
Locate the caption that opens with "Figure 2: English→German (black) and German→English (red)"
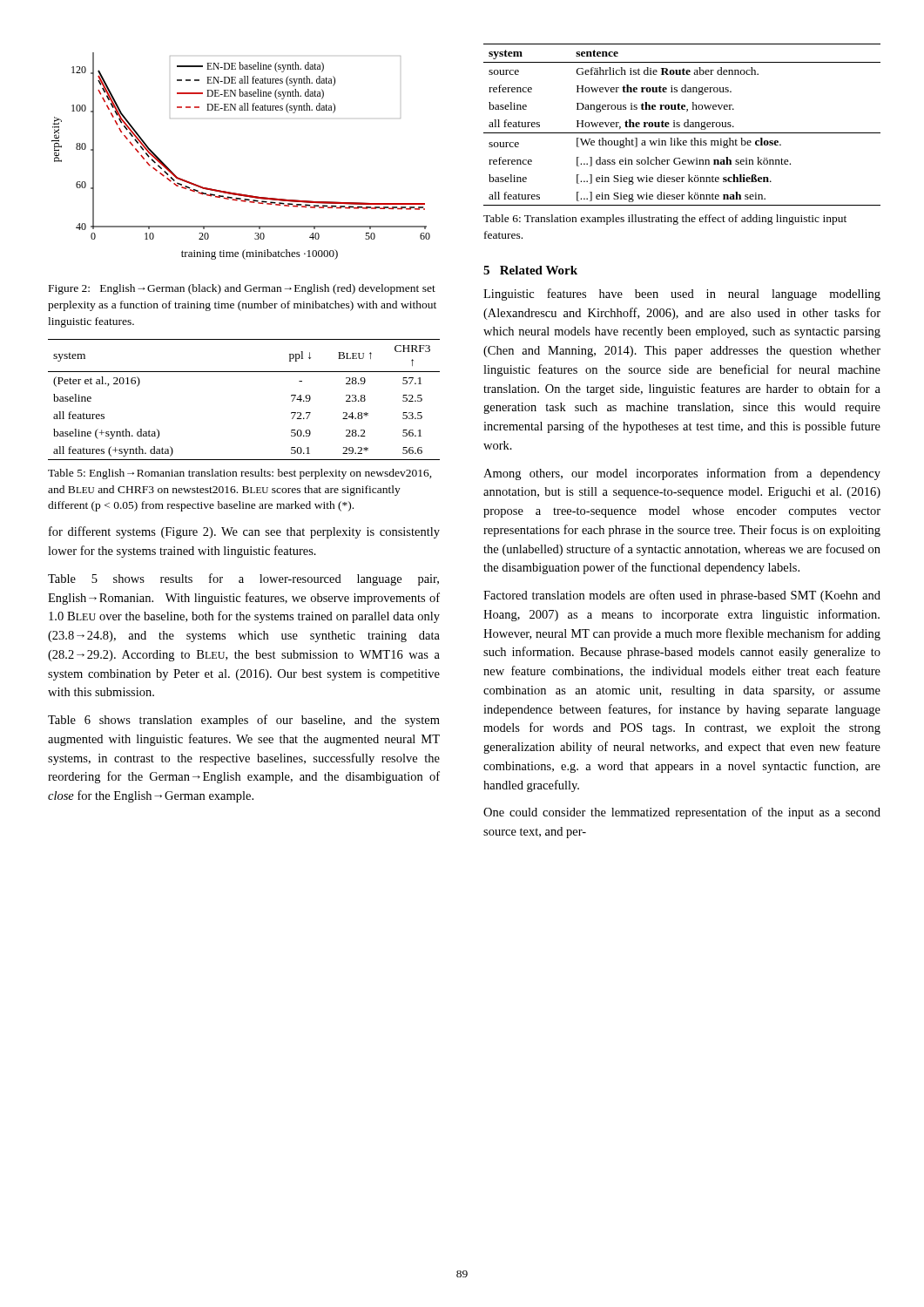242,304
